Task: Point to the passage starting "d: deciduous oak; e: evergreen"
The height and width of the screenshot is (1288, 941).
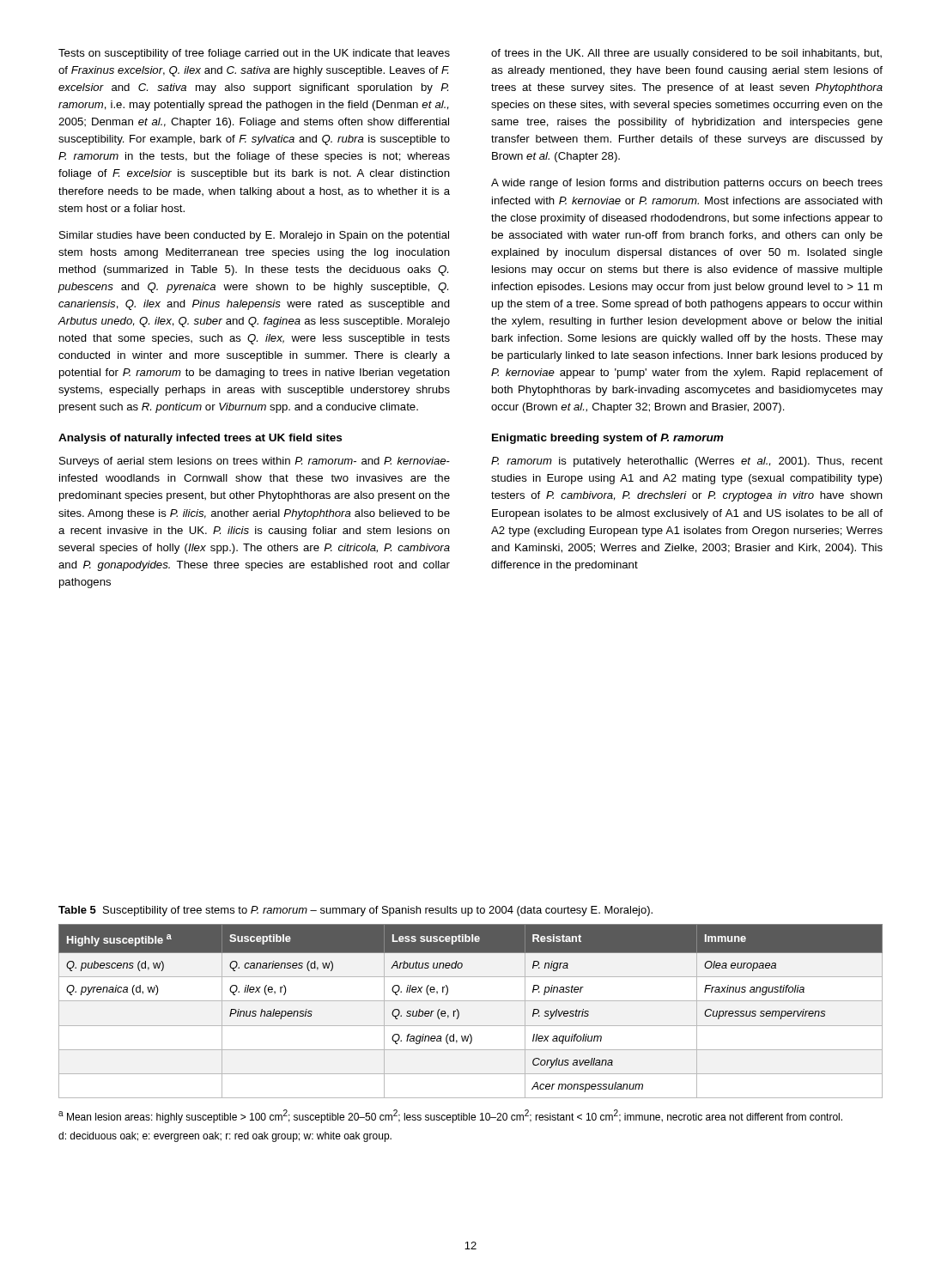Action: [225, 1136]
